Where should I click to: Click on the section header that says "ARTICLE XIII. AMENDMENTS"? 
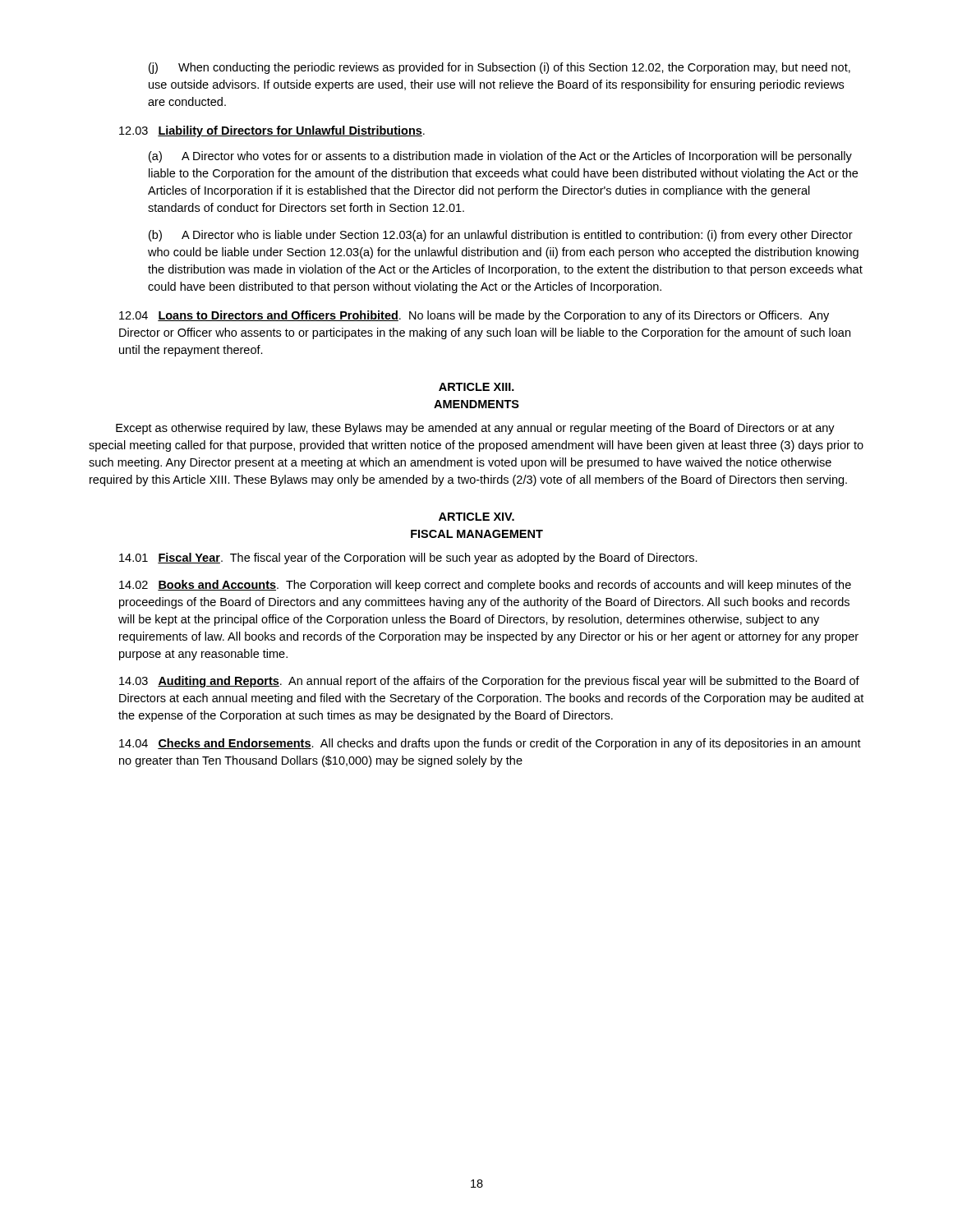pos(476,396)
